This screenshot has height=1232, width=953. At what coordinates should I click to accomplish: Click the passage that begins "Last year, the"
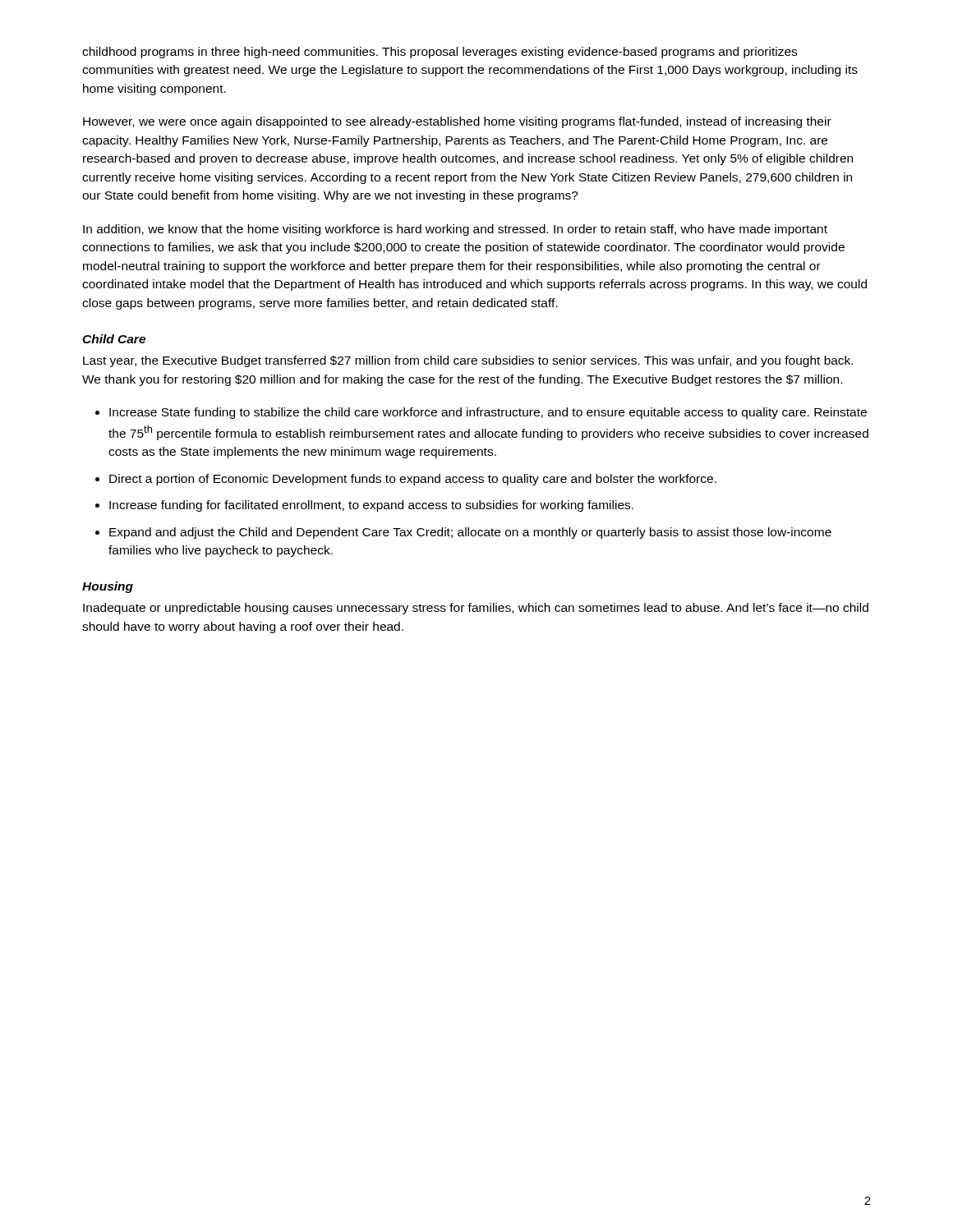click(x=468, y=369)
